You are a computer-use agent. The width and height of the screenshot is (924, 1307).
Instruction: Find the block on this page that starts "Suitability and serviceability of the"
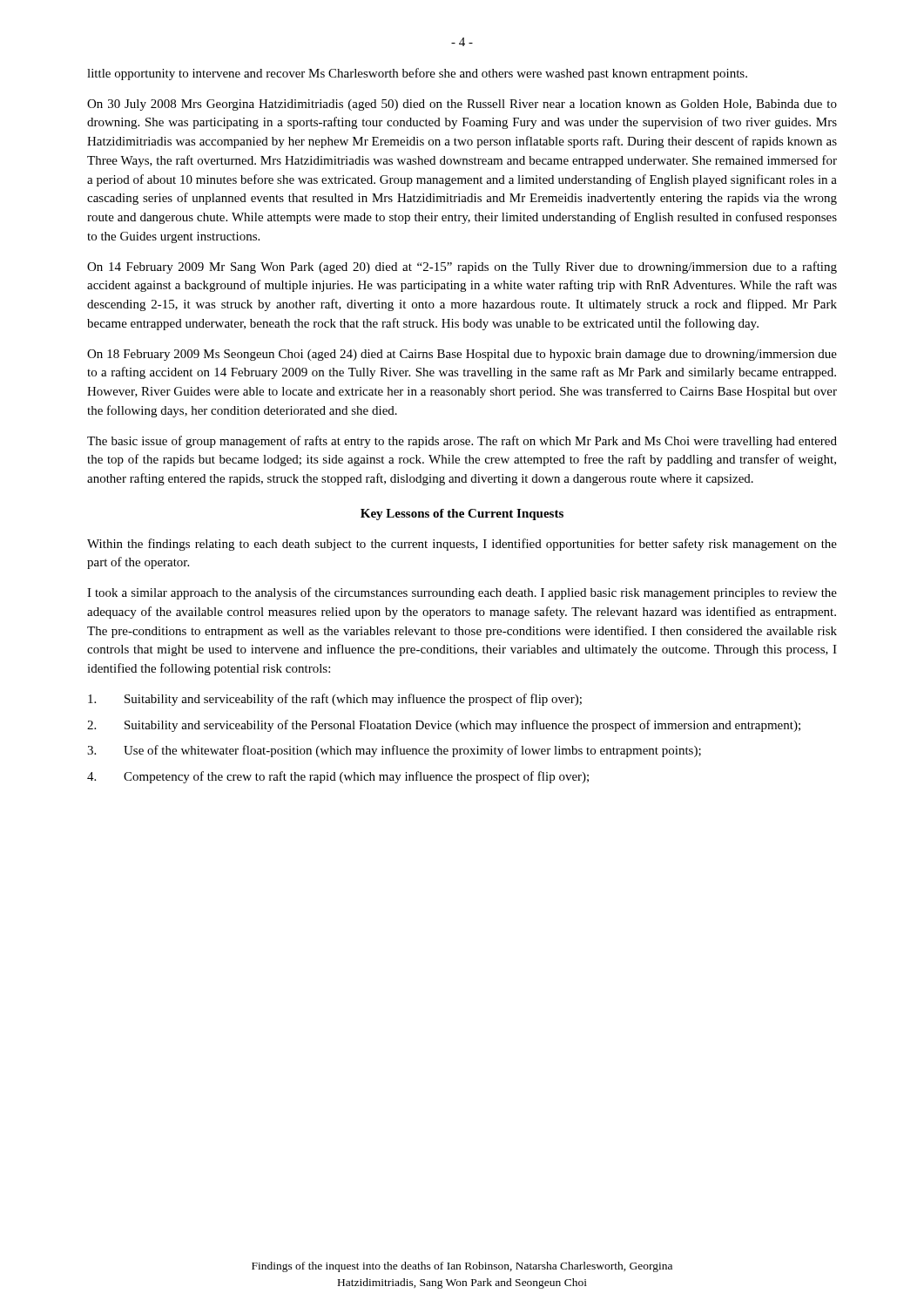pyautogui.click(x=462, y=699)
